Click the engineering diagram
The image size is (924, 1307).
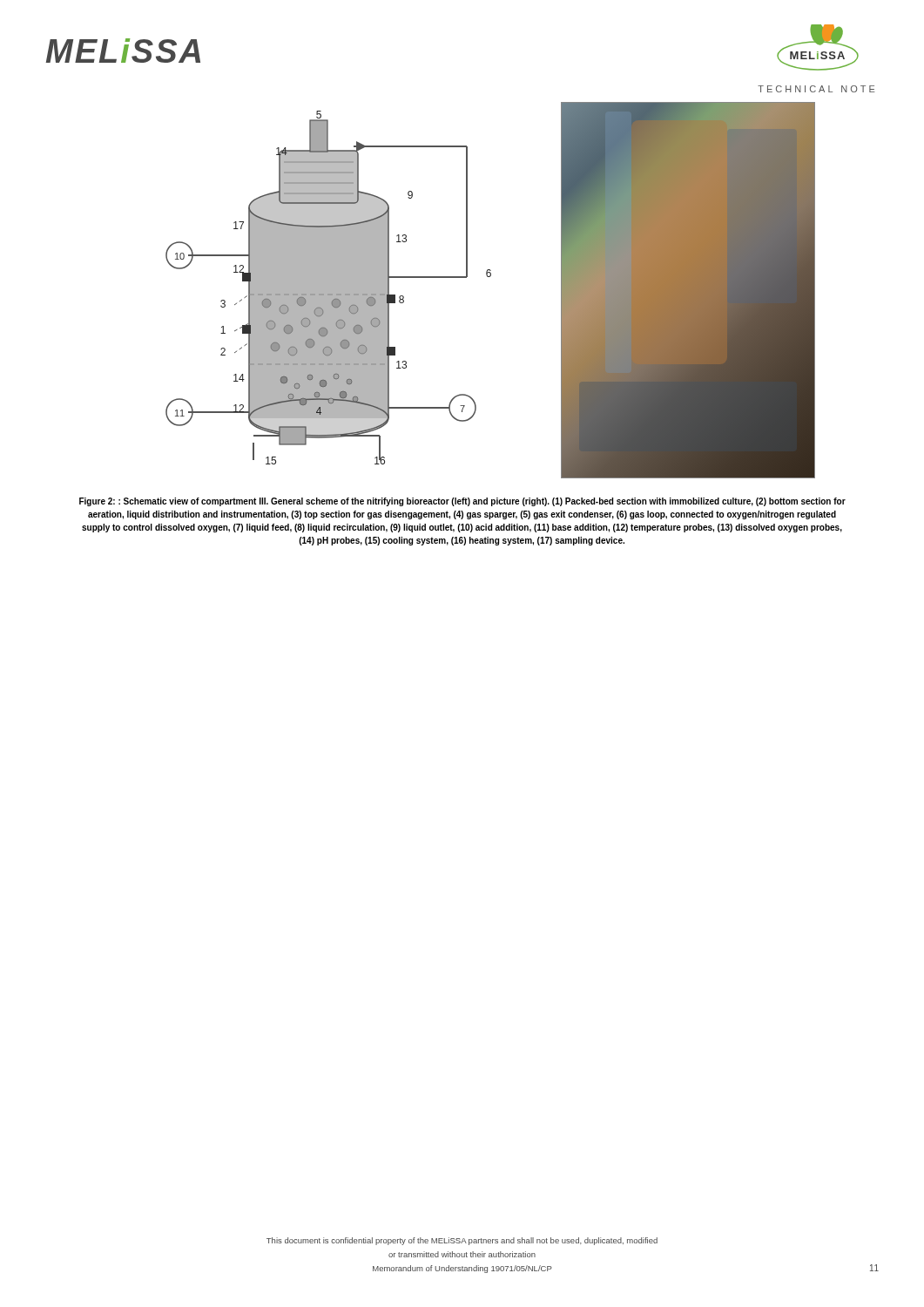click(462, 290)
